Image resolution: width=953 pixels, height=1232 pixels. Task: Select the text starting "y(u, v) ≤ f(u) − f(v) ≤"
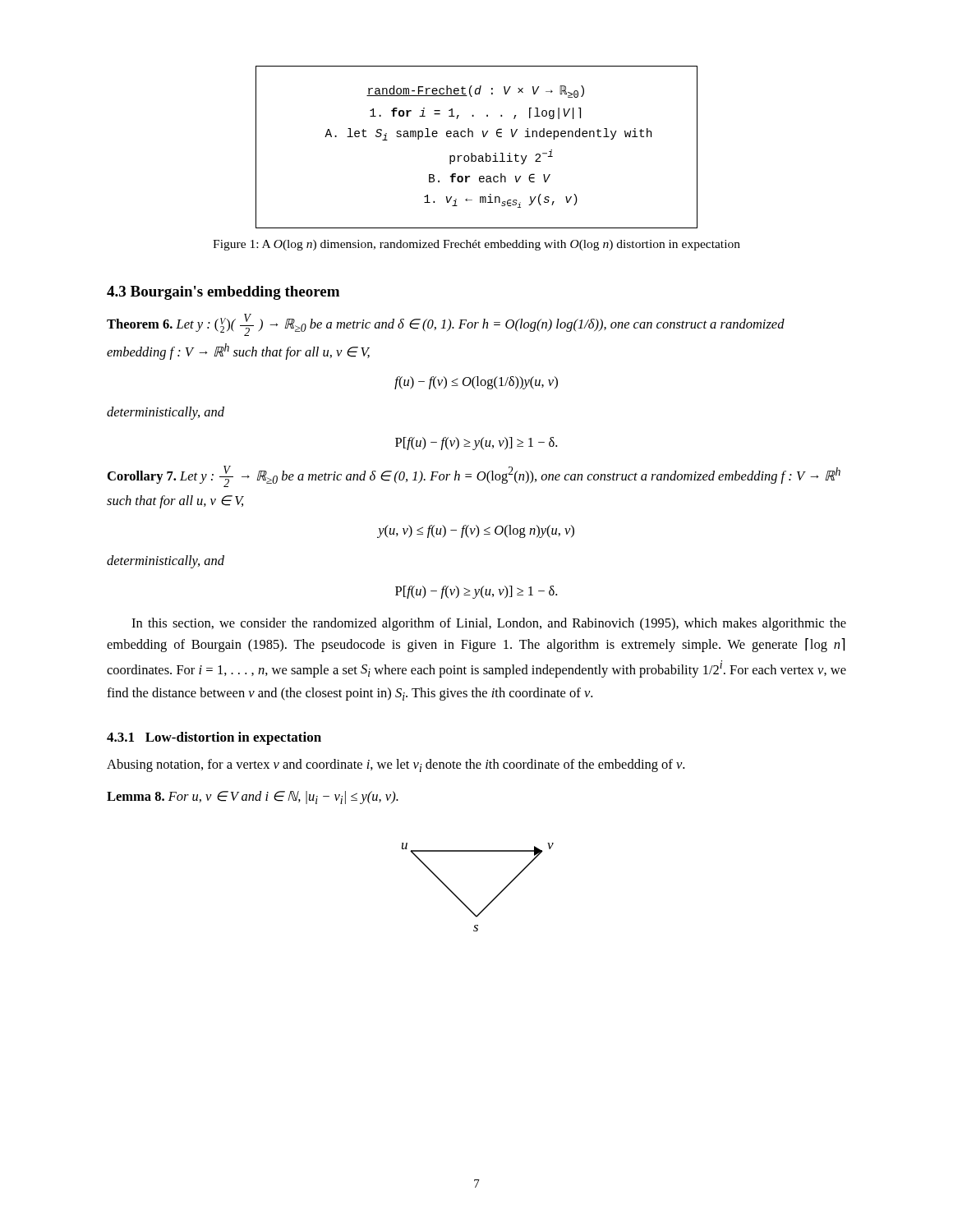(476, 530)
